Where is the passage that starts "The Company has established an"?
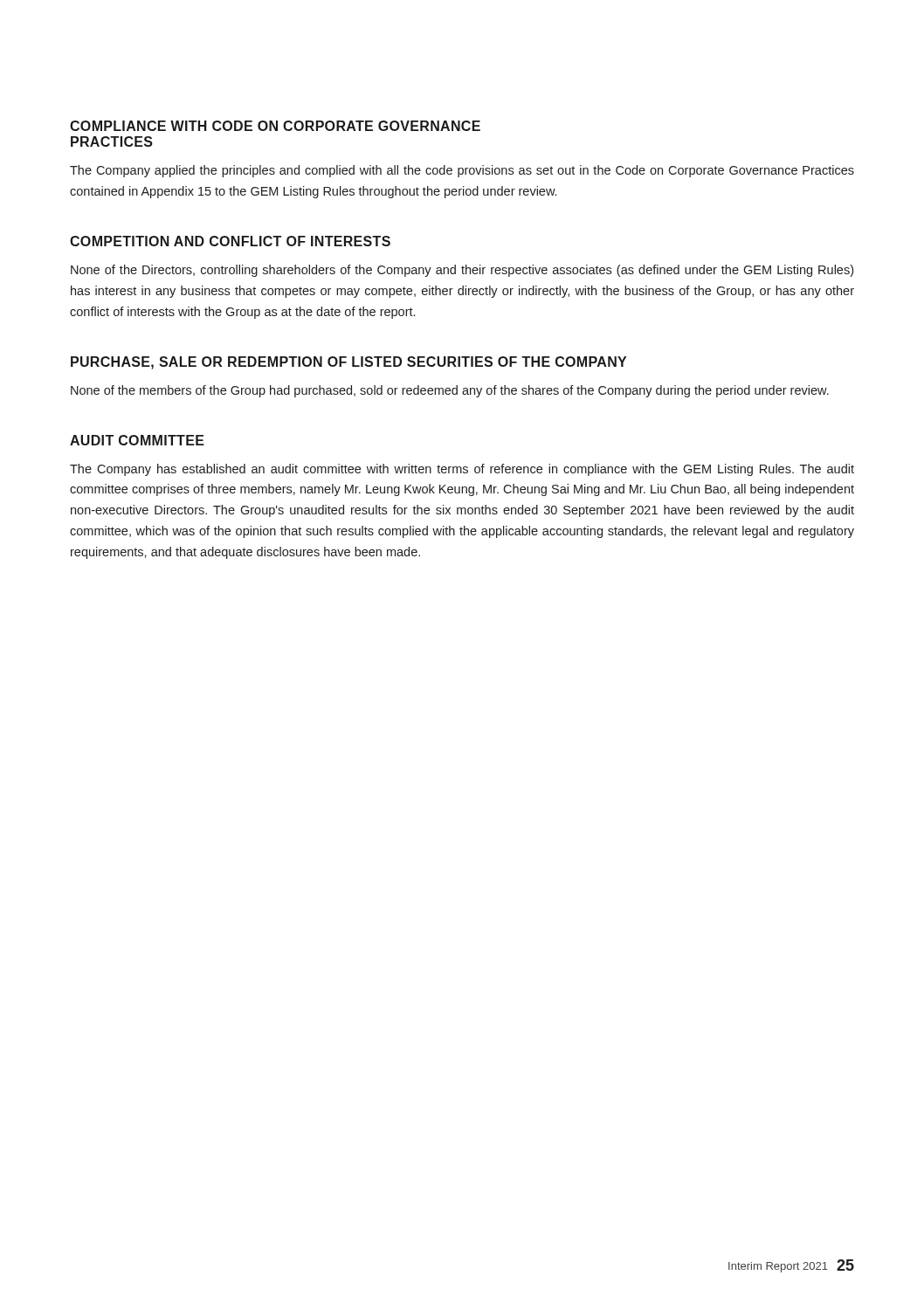 pyautogui.click(x=462, y=510)
